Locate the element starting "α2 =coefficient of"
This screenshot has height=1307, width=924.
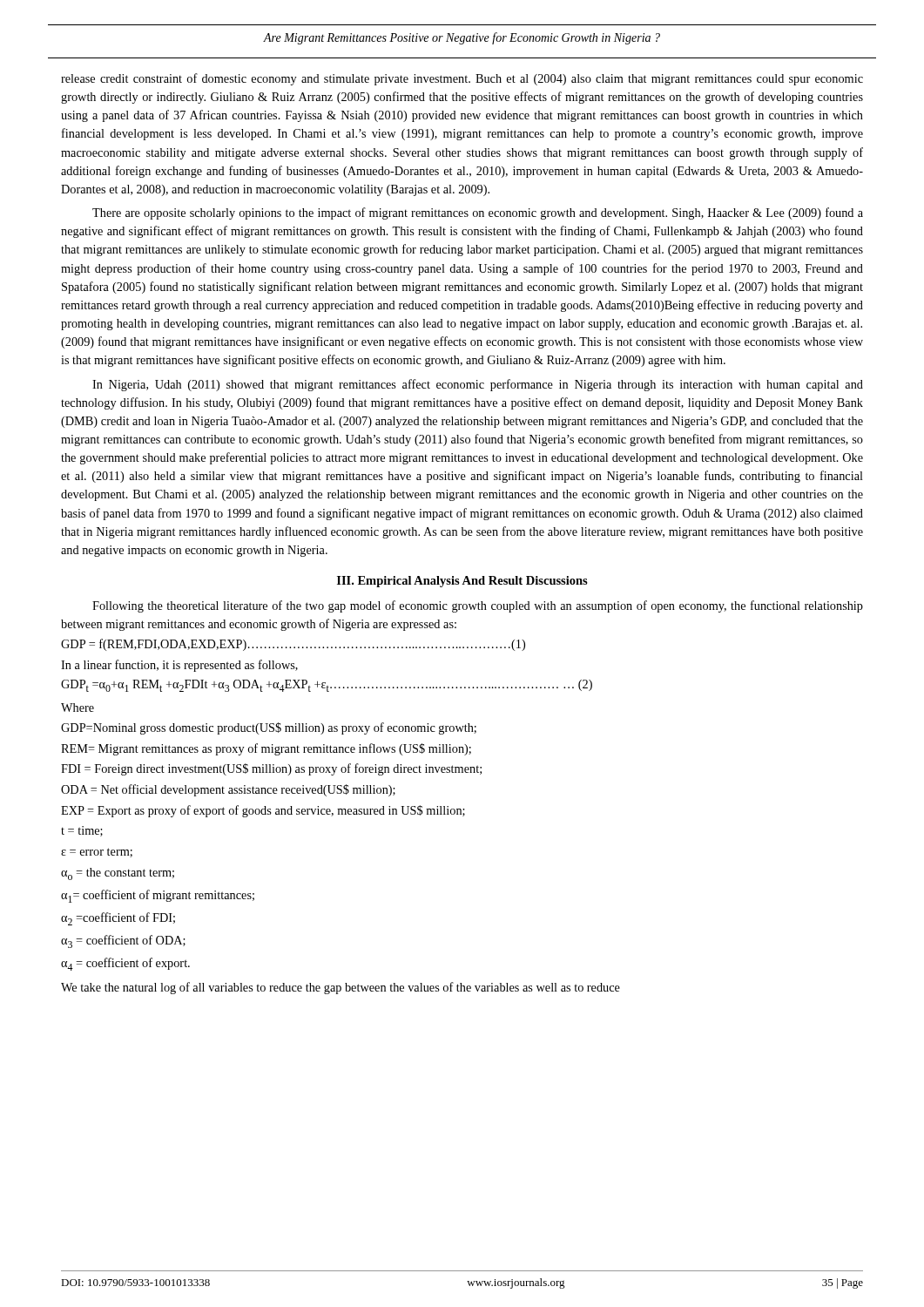(118, 919)
